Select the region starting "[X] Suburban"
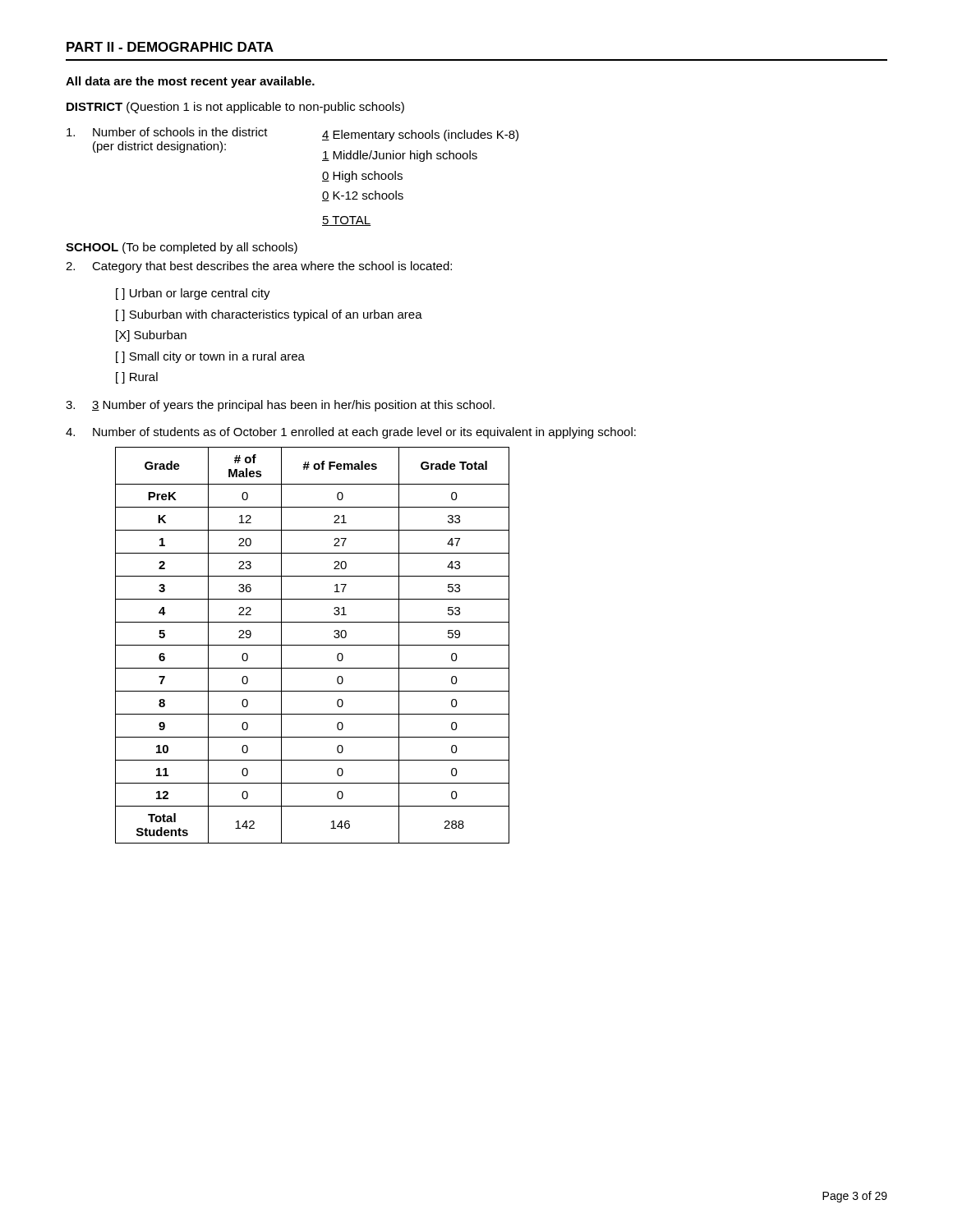Image resolution: width=953 pixels, height=1232 pixels. pyautogui.click(x=151, y=335)
